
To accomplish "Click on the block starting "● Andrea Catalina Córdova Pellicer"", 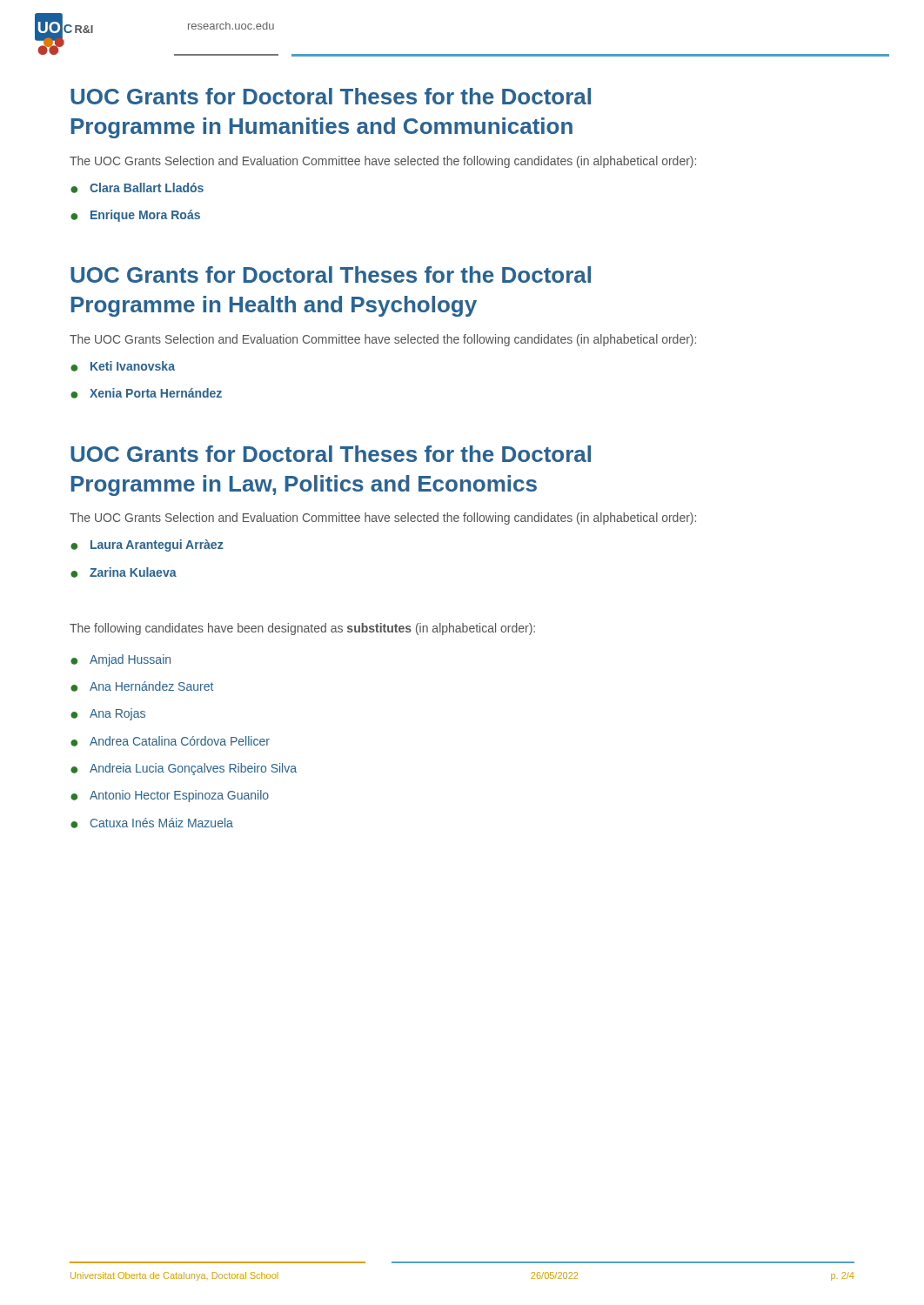I will pyautogui.click(x=170, y=742).
